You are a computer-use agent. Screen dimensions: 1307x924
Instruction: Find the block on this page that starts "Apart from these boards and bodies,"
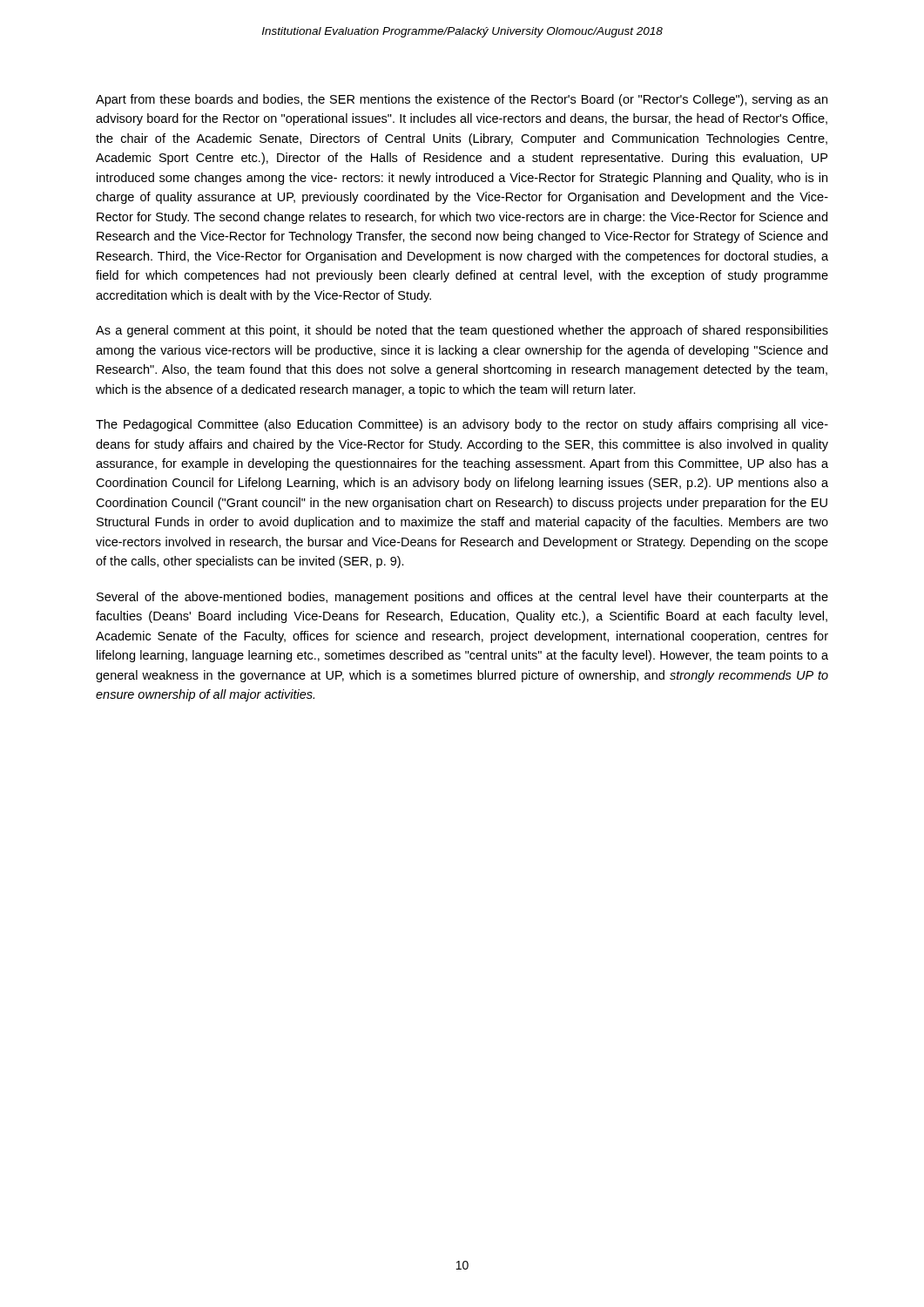click(x=462, y=197)
